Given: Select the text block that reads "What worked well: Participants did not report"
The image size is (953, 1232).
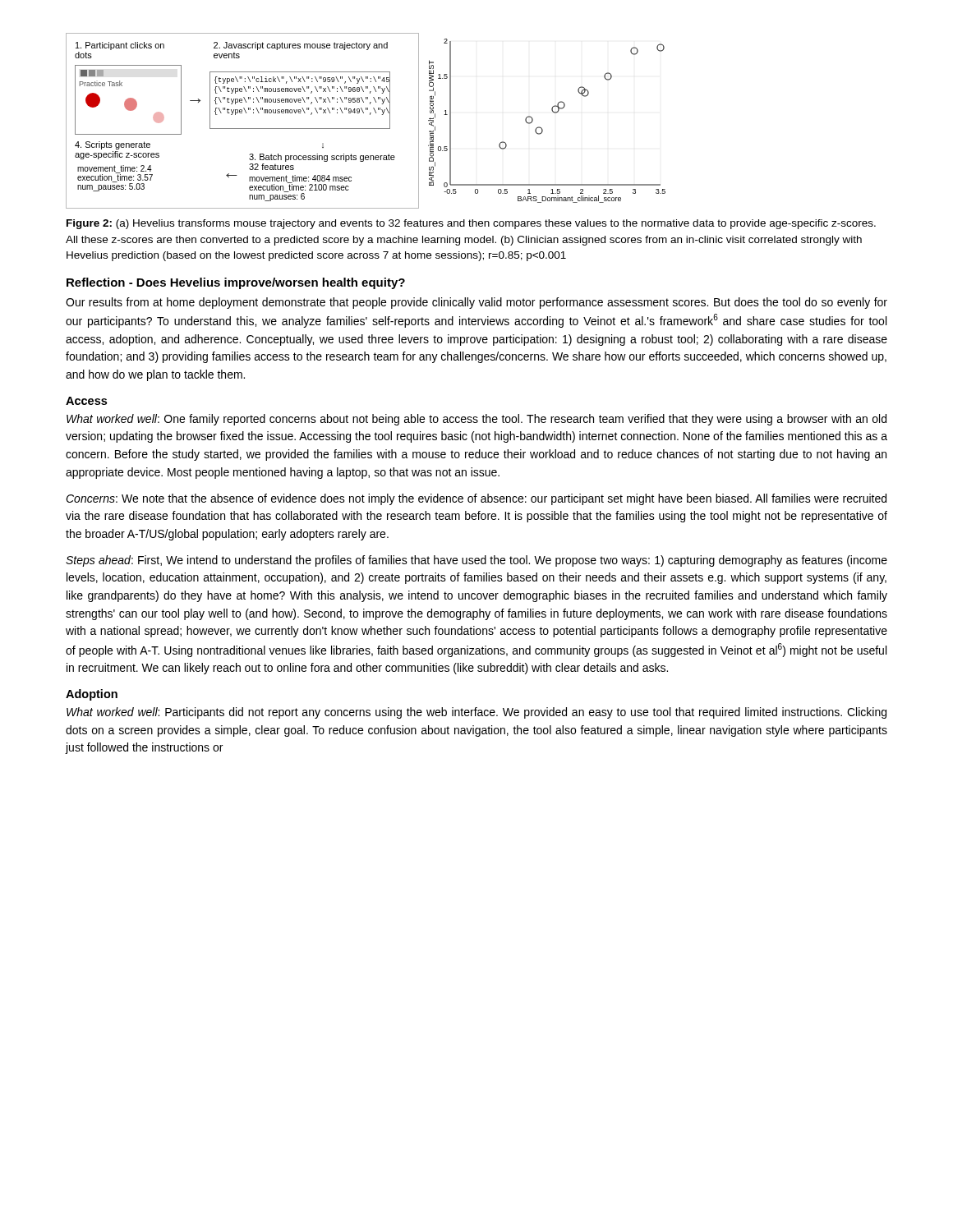Looking at the screenshot, I should pyautogui.click(x=476, y=730).
